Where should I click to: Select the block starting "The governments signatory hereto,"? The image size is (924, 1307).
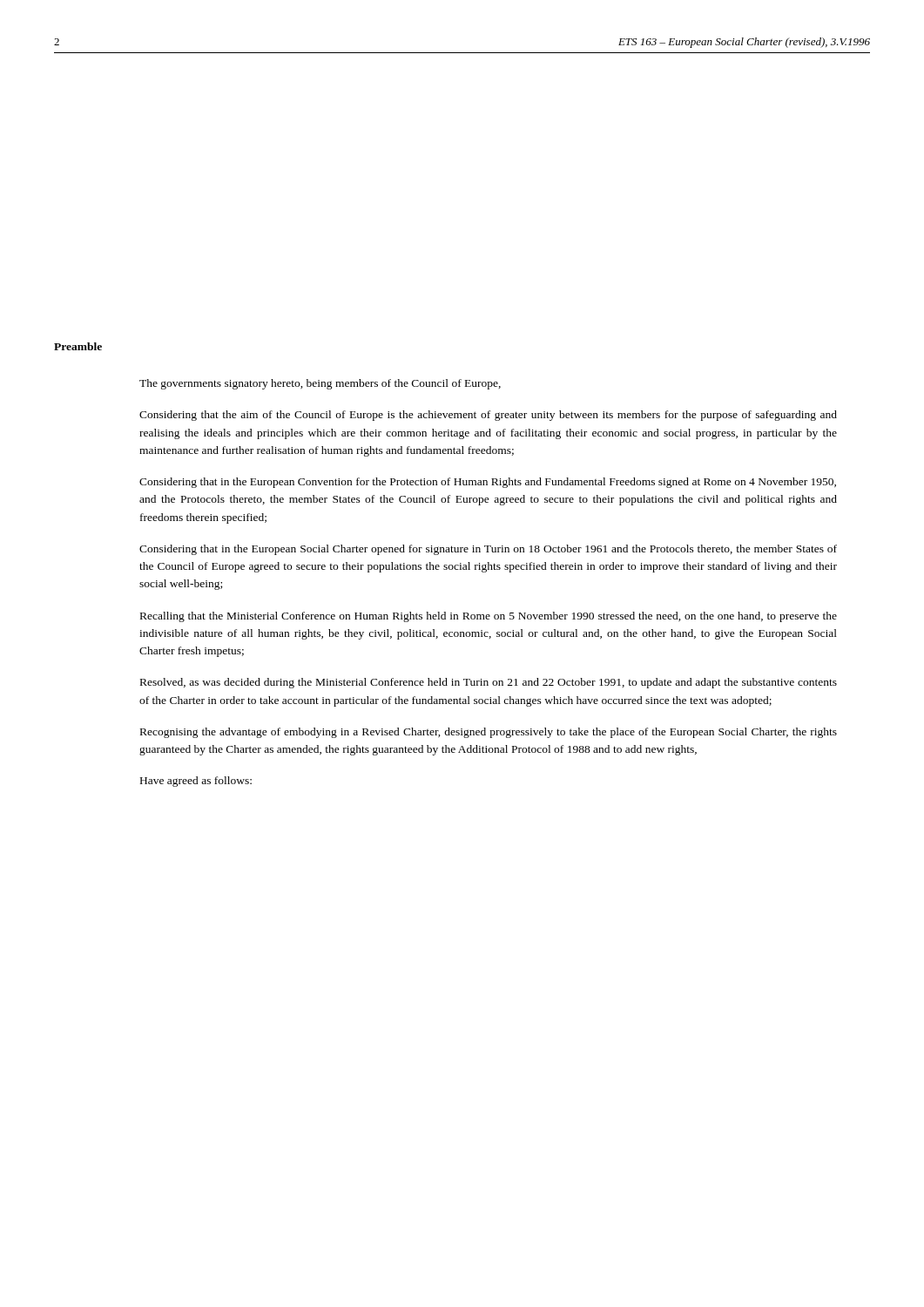(x=488, y=384)
